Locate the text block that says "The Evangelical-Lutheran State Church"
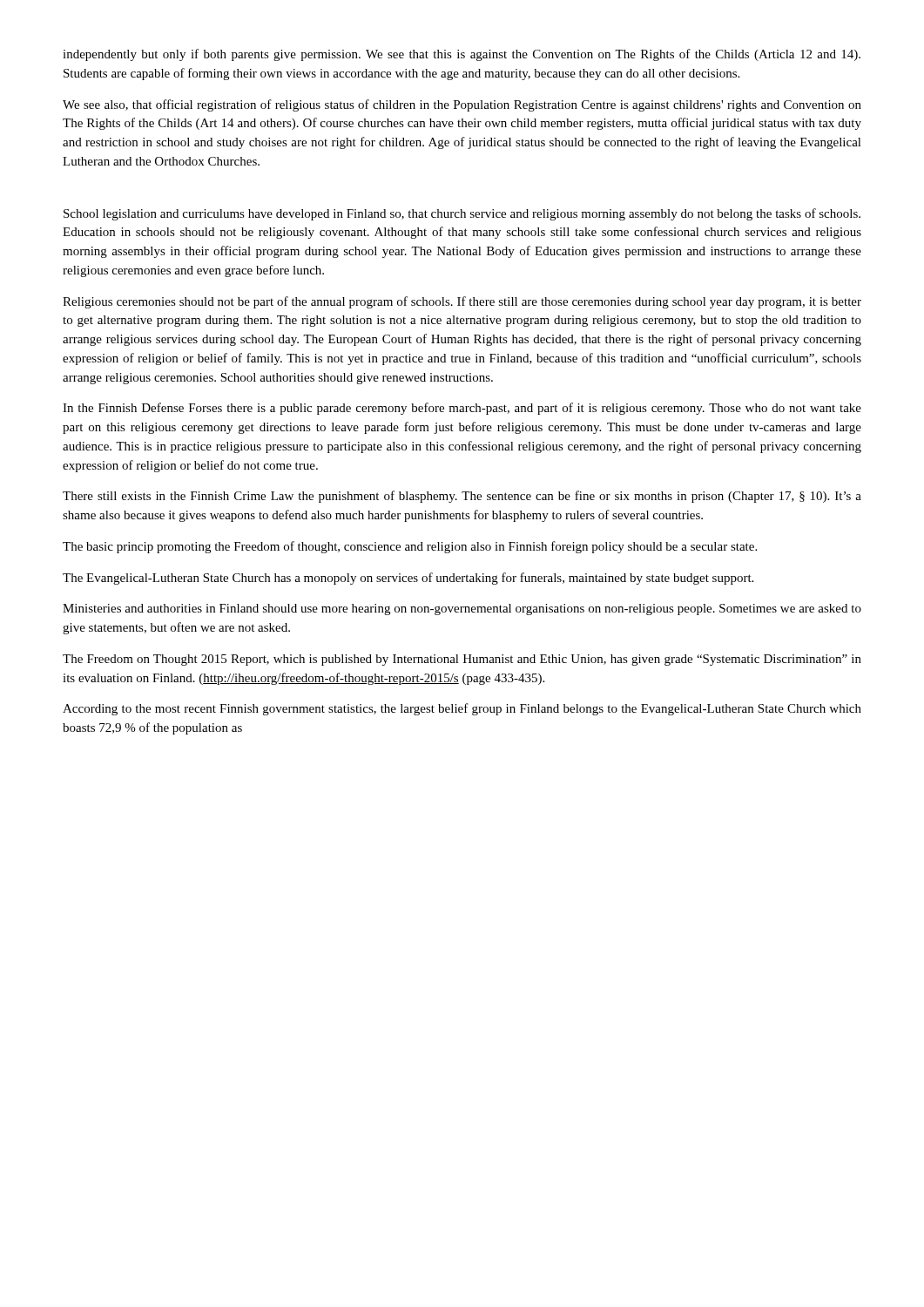This screenshot has height=1307, width=924. (x=409, y=577)
